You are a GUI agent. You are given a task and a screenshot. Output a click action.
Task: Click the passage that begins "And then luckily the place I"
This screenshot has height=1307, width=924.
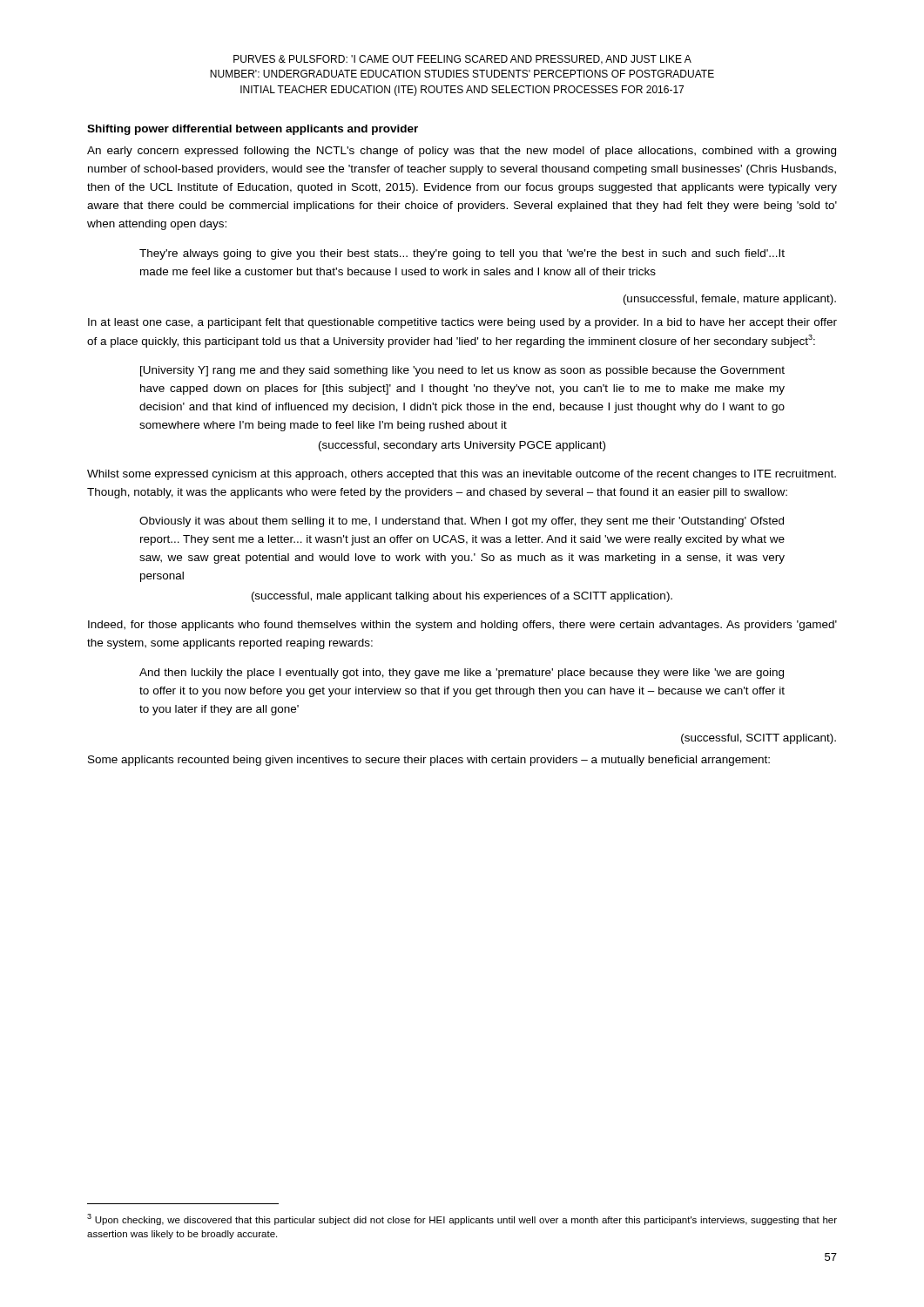pyautogui.click(x=462, y=690)
